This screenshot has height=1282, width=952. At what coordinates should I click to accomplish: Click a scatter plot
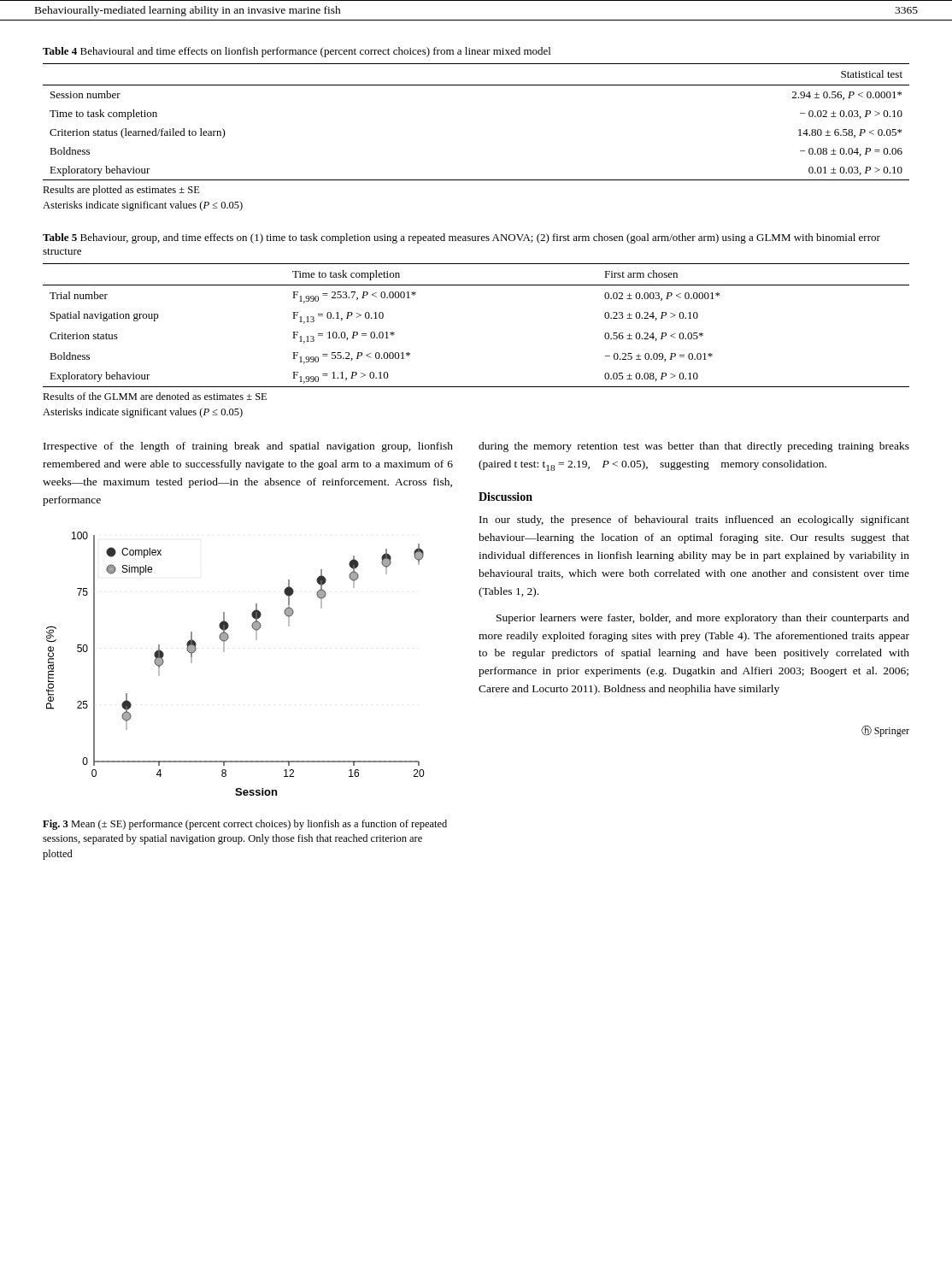tap(248, 665)
